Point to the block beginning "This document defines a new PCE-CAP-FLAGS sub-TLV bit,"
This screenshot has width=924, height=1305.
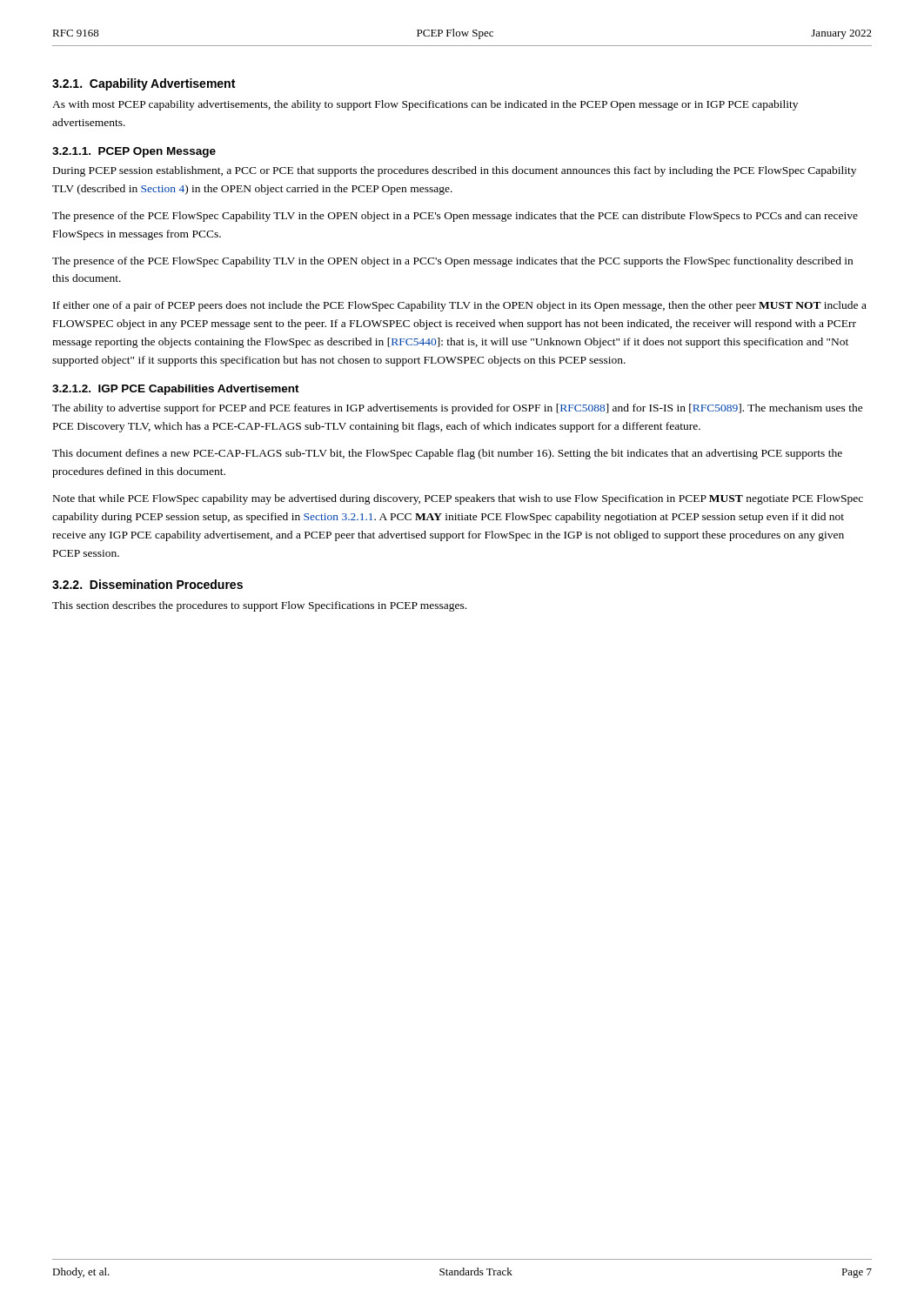click(x=447, y=462)
